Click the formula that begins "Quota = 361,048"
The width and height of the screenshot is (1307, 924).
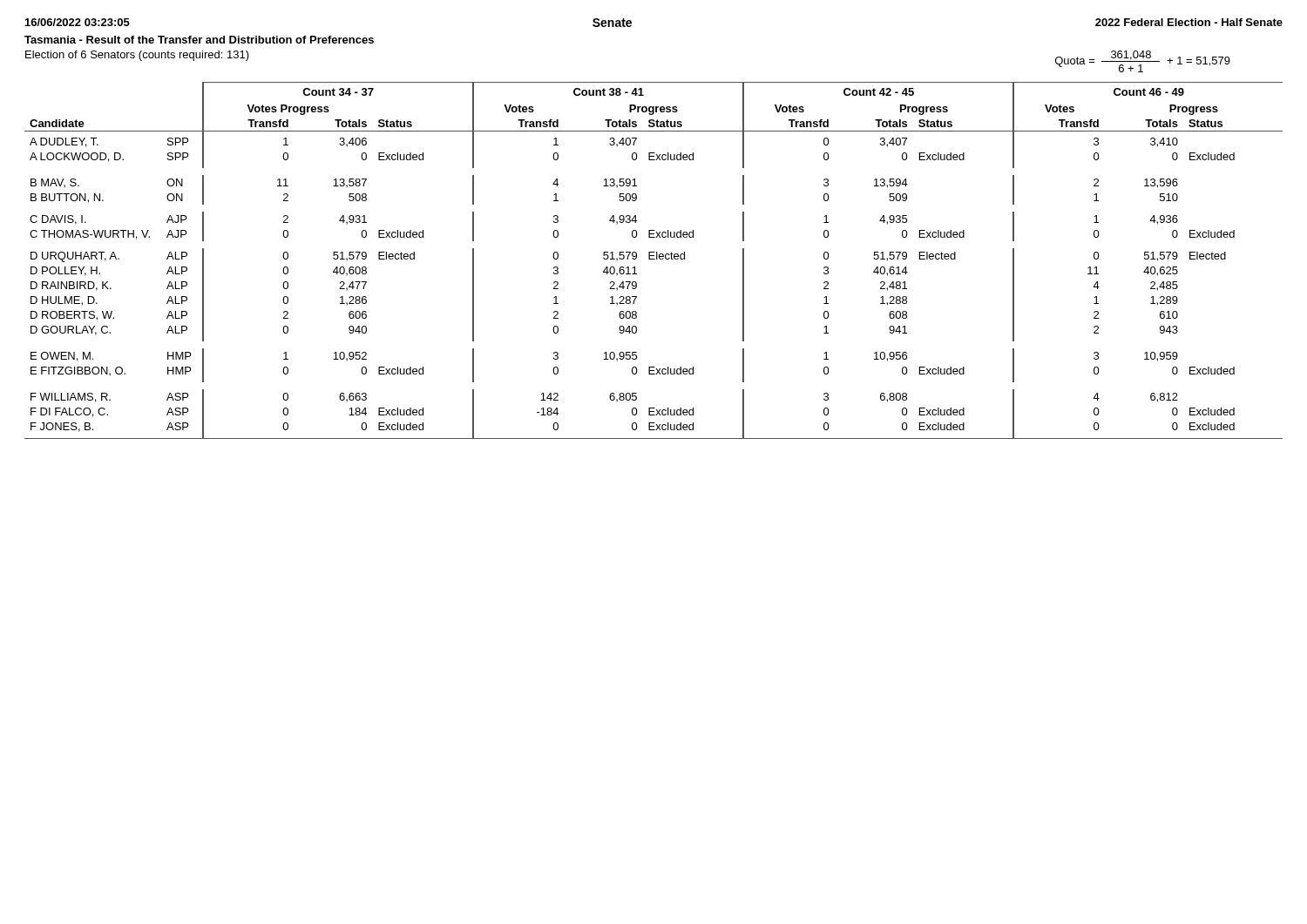point(1142,61)
